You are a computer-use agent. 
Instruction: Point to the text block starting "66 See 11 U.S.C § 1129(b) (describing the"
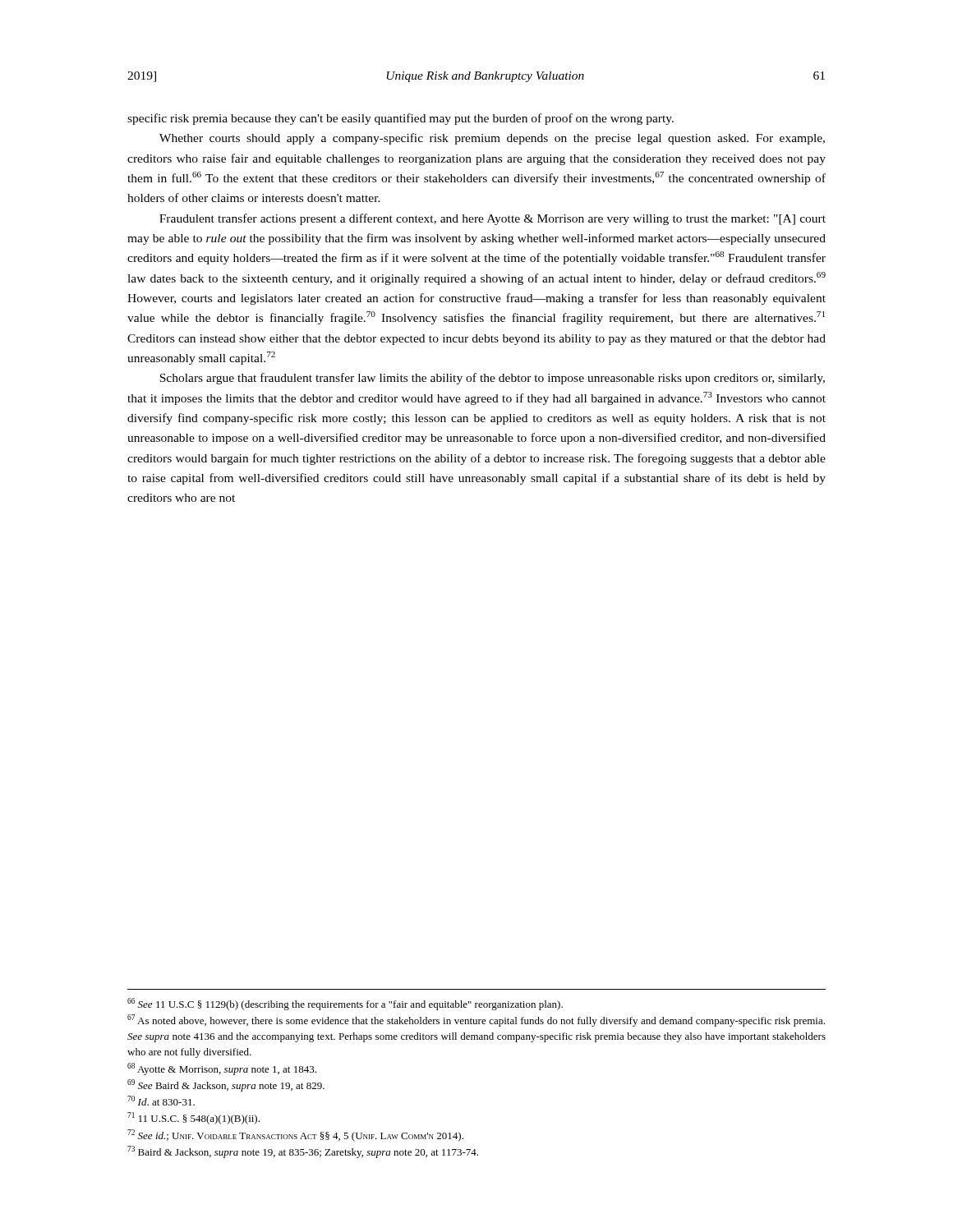tap(345, 1004)
